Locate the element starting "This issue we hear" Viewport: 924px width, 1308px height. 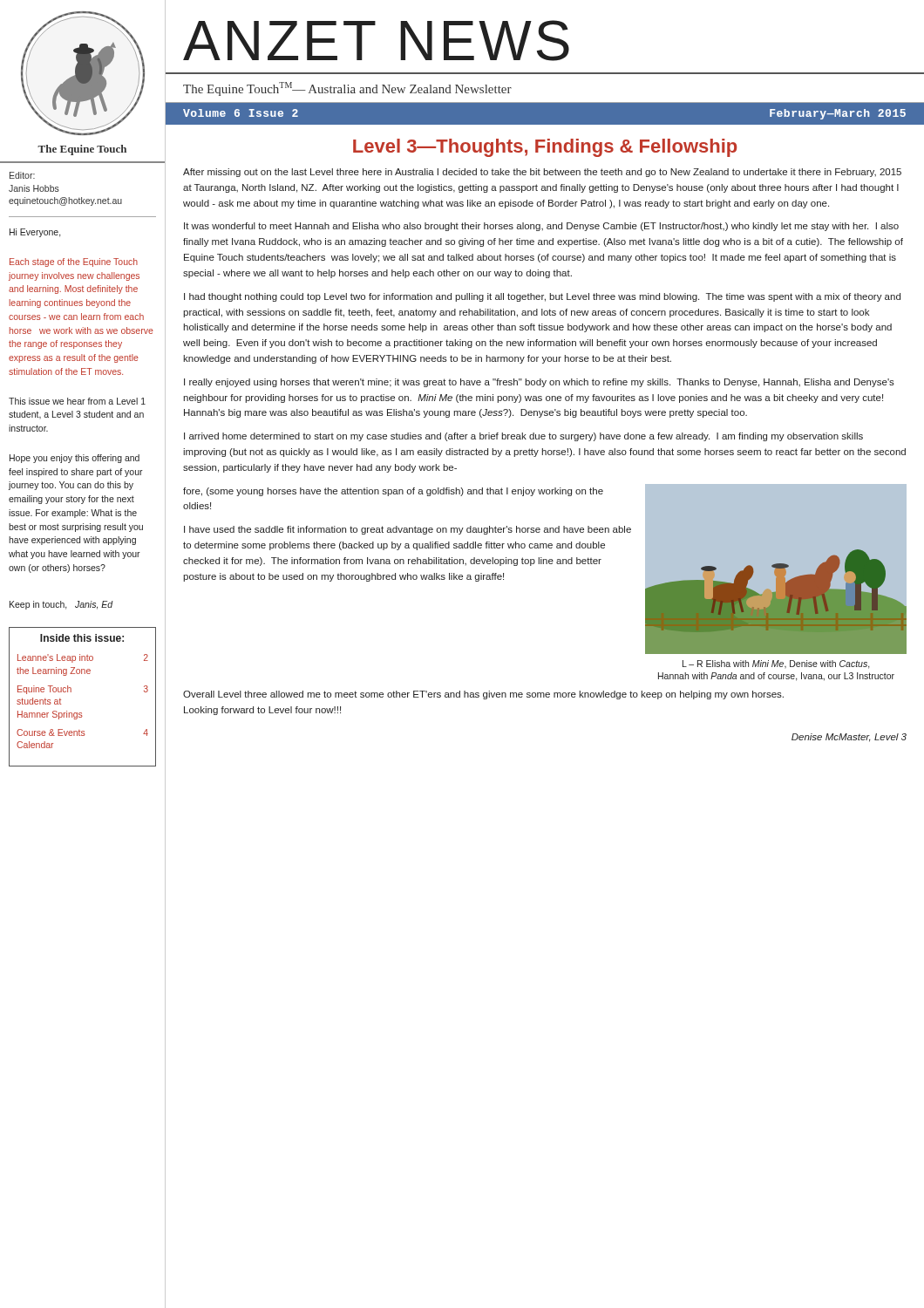coord(77,415)
